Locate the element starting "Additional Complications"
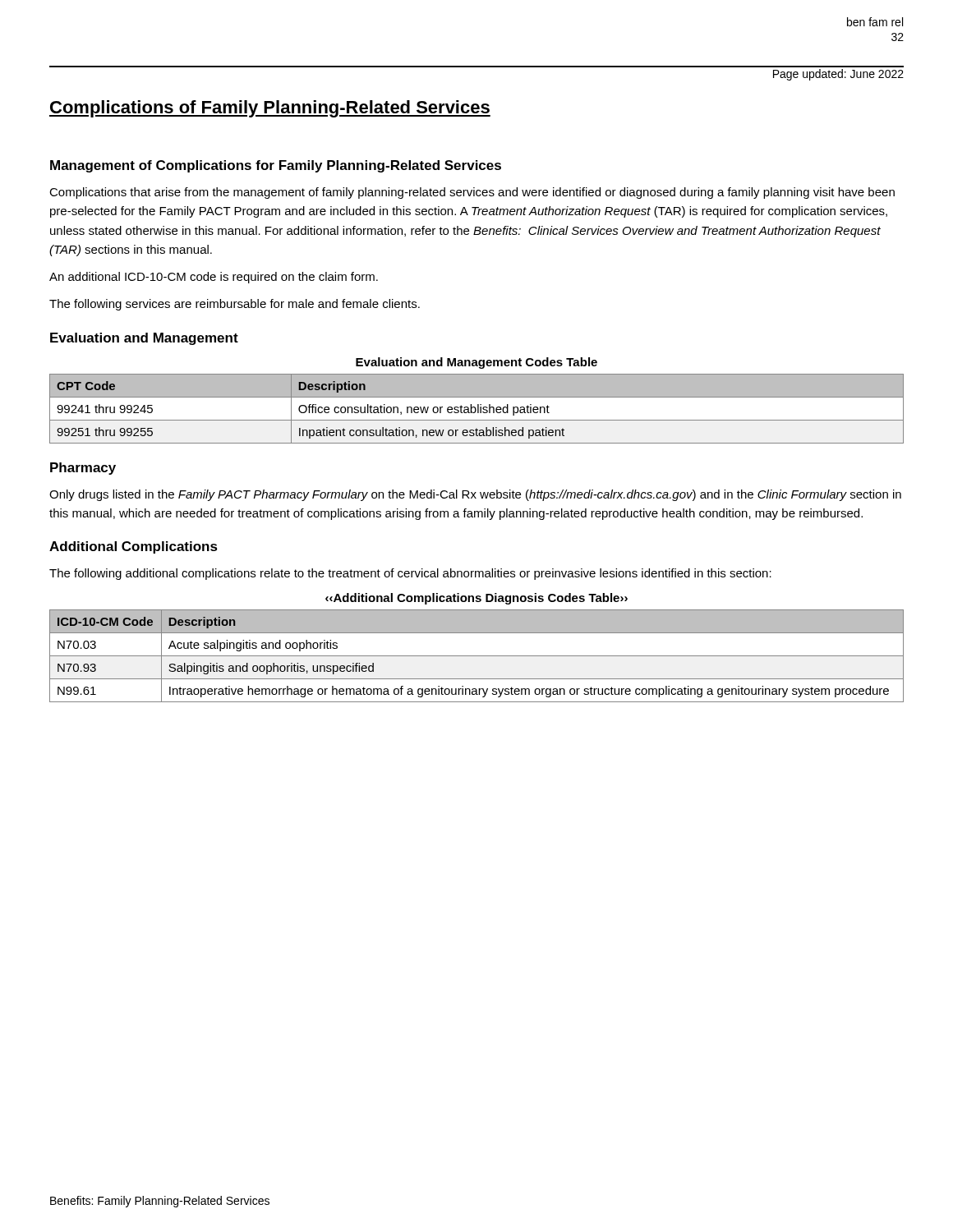The height and width of the screenshot is (1232, 953). [x=133, y=547]
